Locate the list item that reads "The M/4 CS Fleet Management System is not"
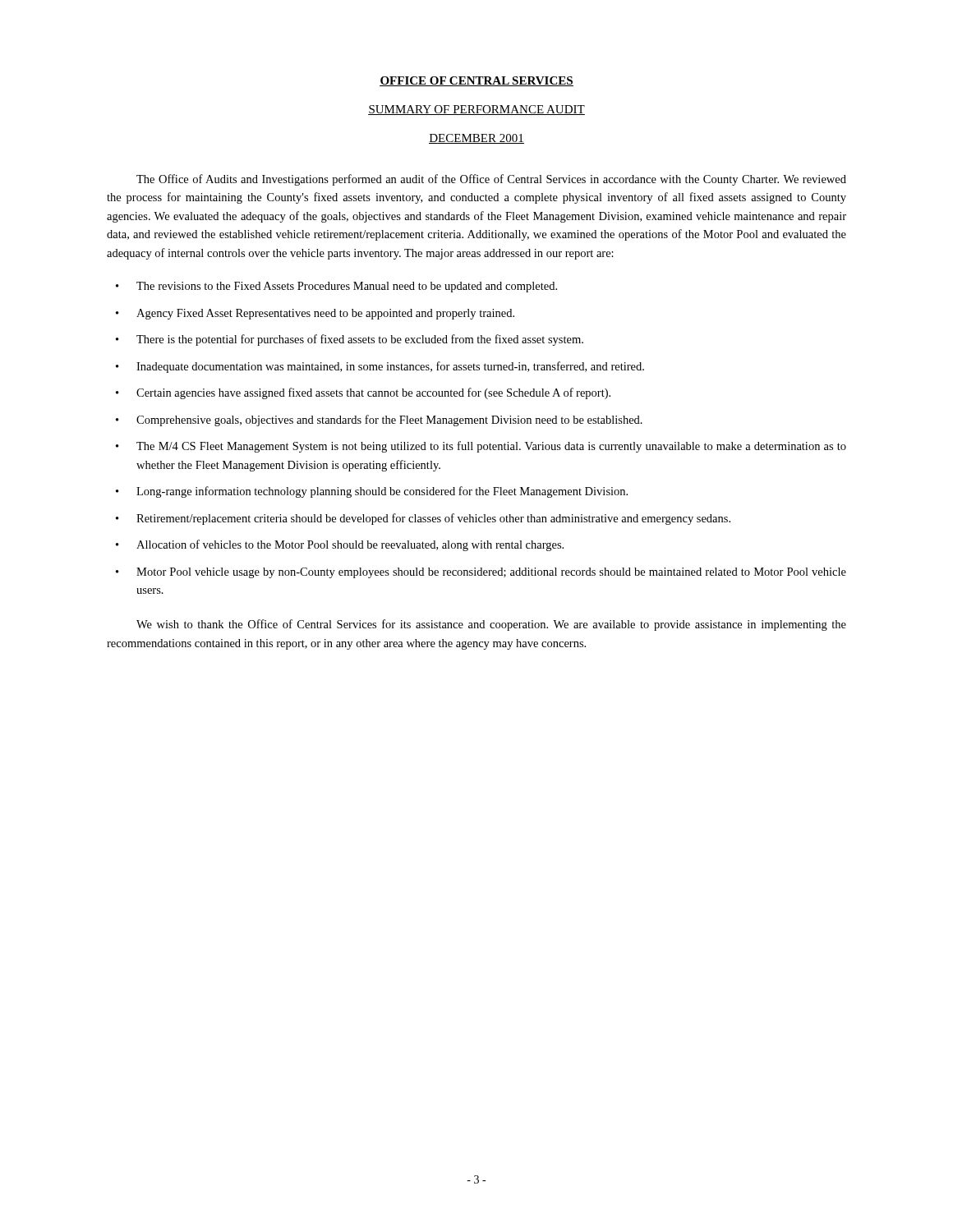The height and width of the screenshot is (1232, 953). click(x=491, y=455)
